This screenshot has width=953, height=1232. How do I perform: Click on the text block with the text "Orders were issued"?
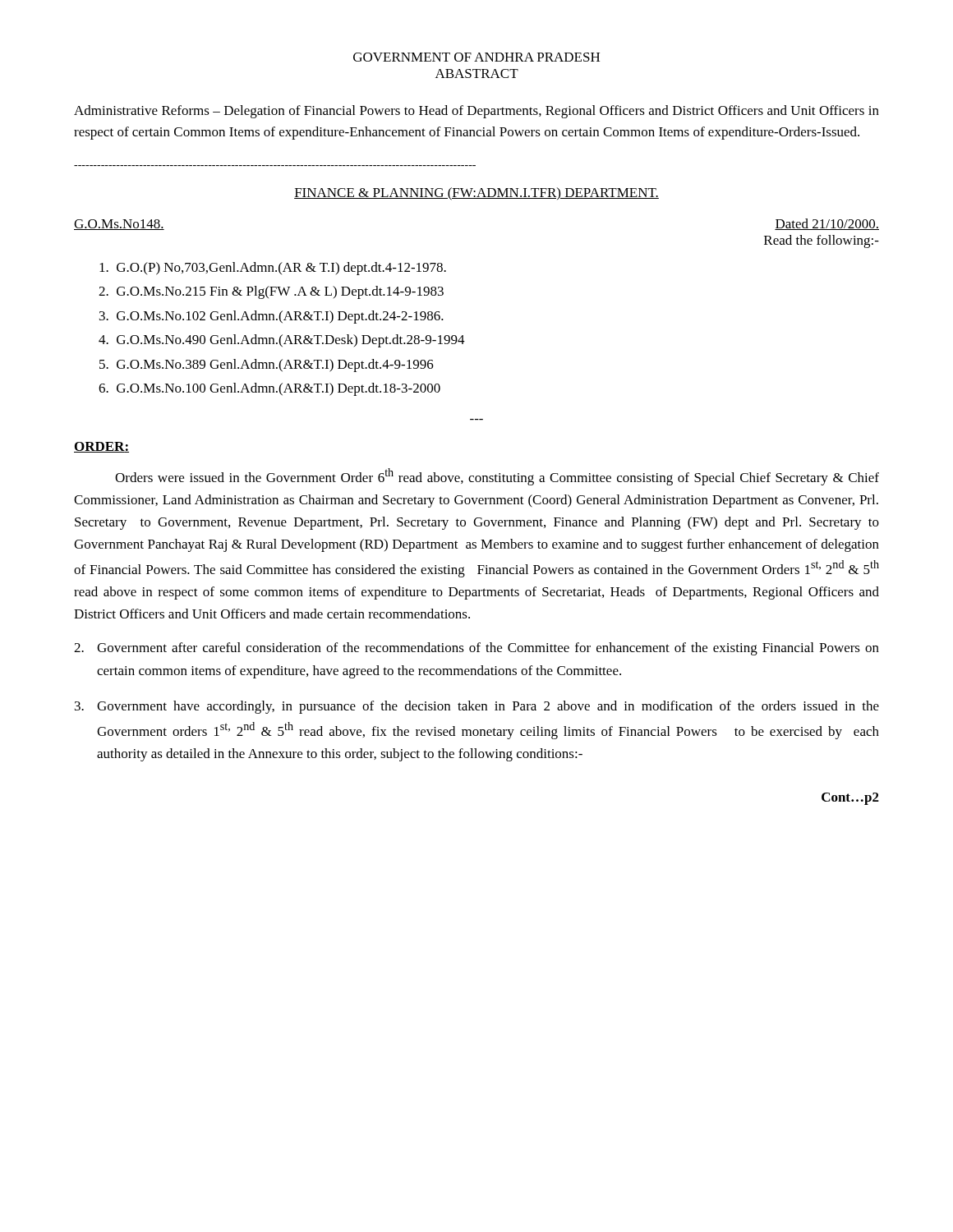tap(476, 544)
